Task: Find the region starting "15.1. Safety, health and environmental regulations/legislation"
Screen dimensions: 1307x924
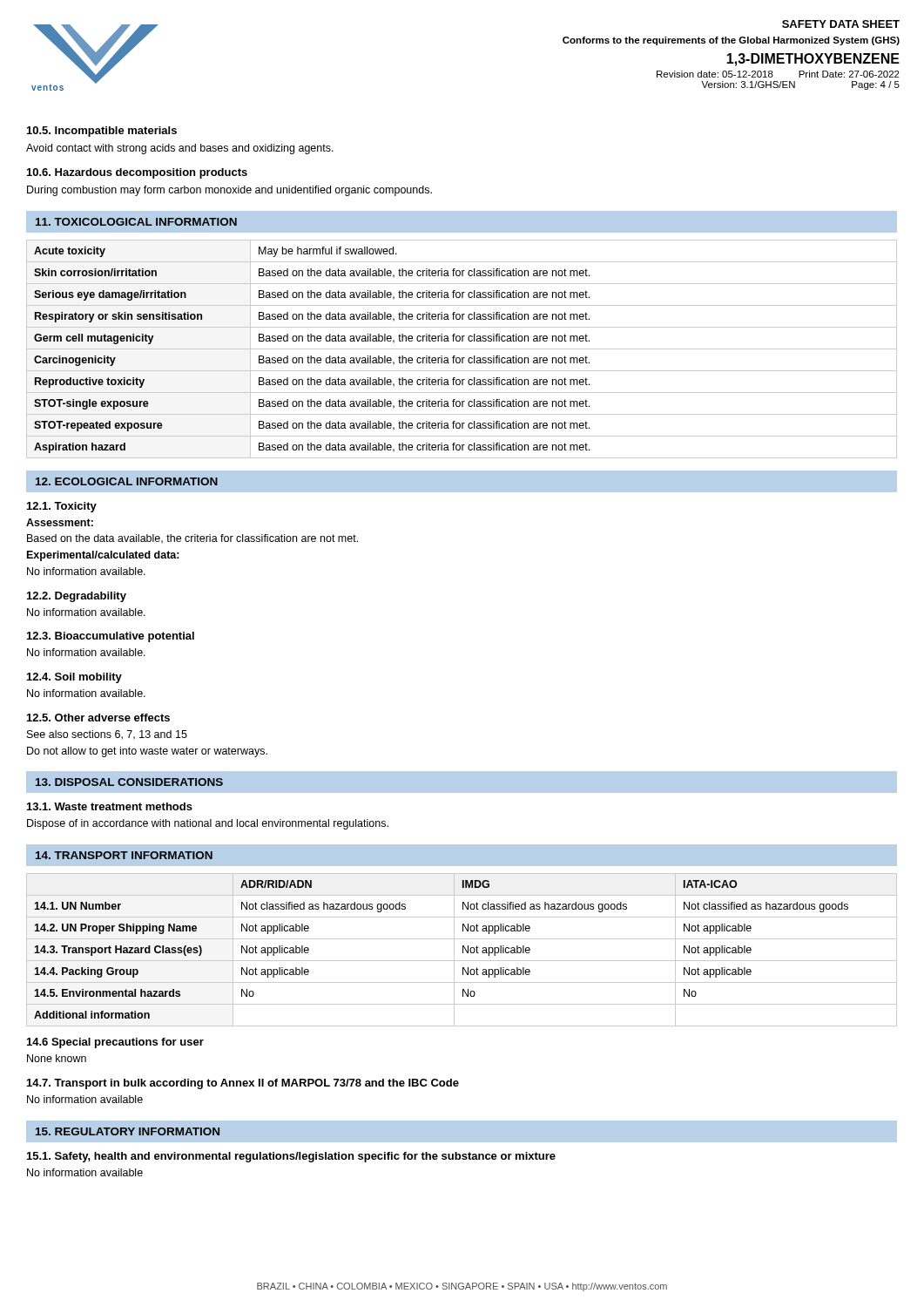Action: 291,1155
